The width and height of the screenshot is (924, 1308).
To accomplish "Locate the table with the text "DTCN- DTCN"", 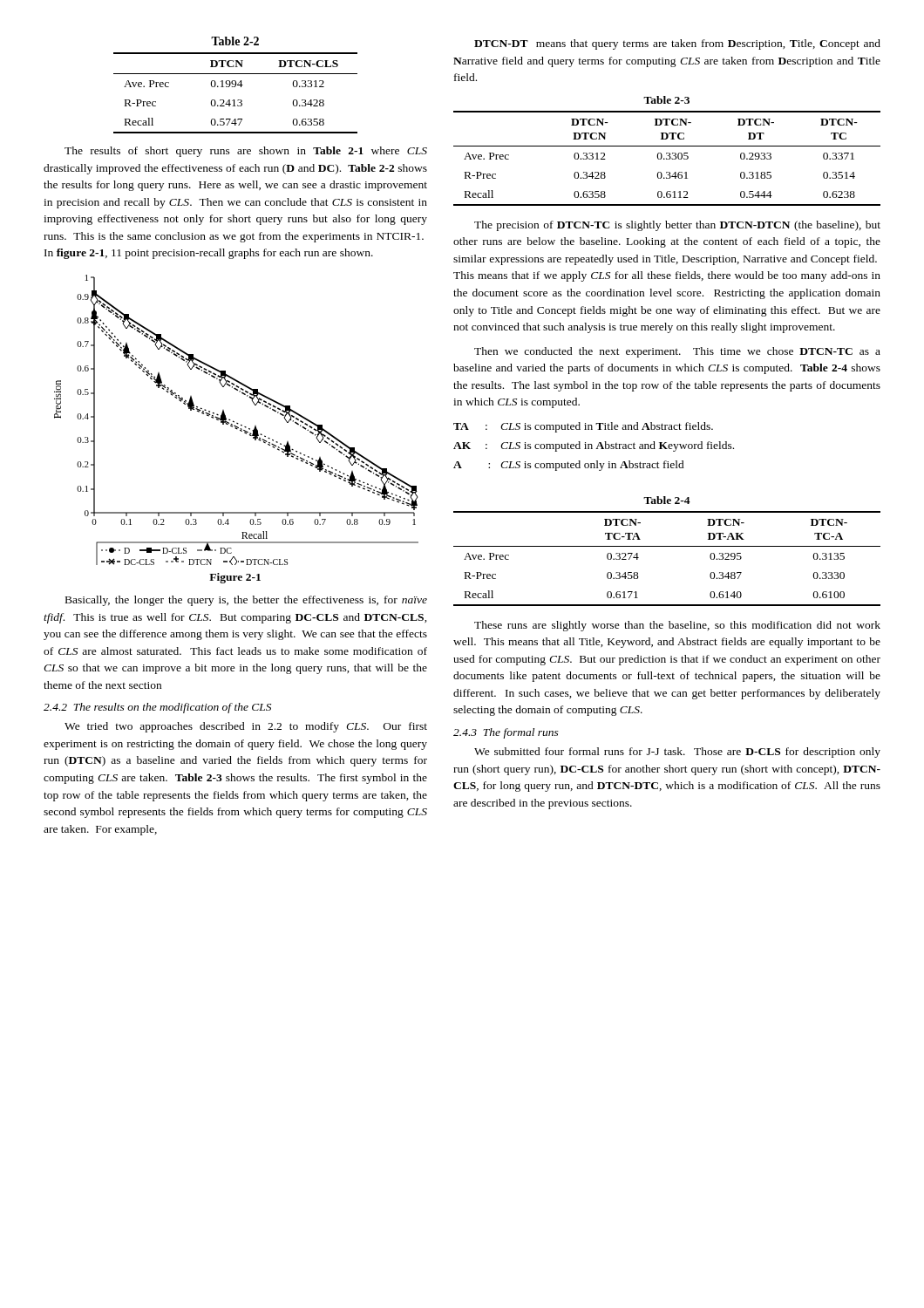I will coord(667,158).
